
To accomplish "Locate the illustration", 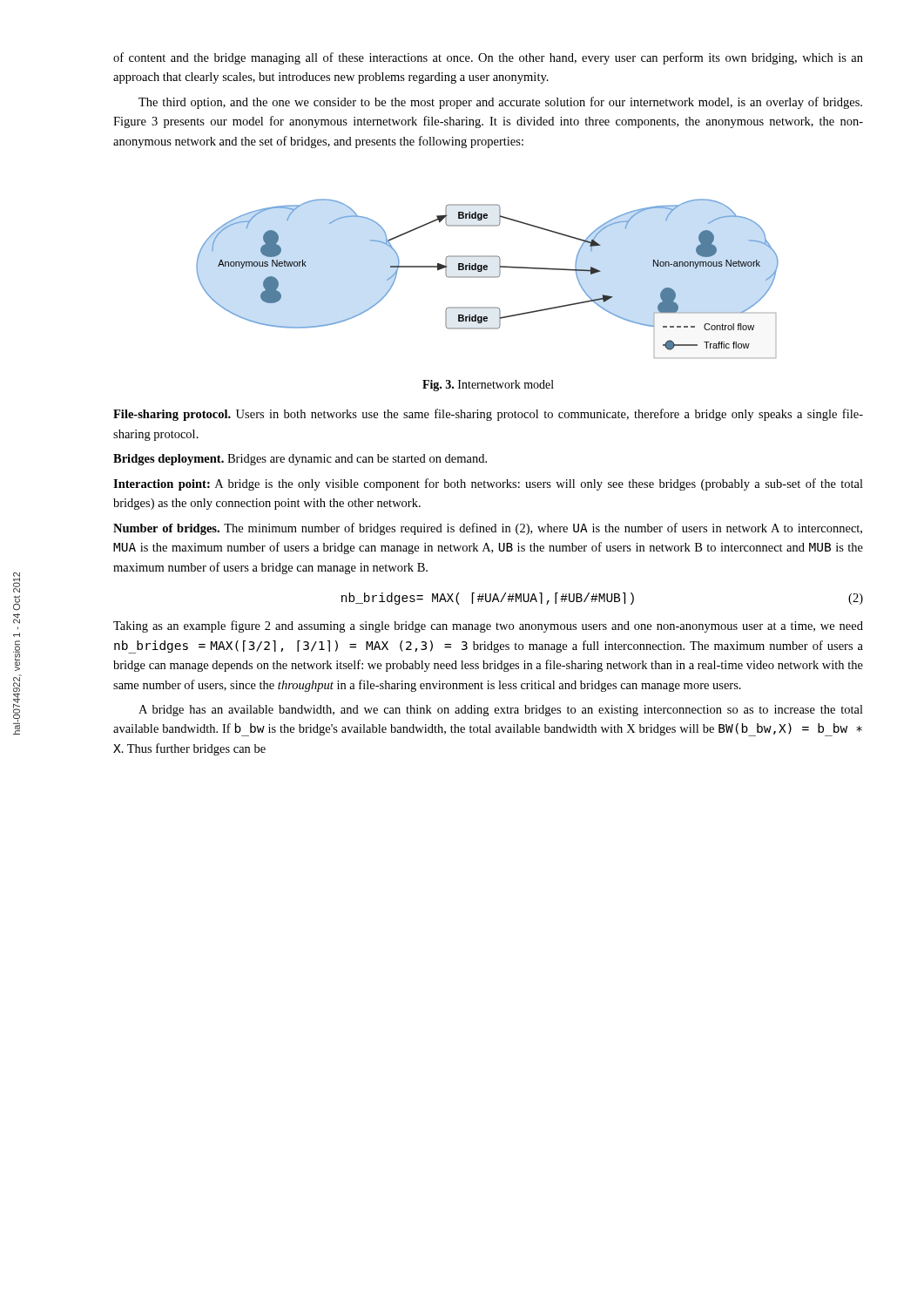I will click(488, 271).
